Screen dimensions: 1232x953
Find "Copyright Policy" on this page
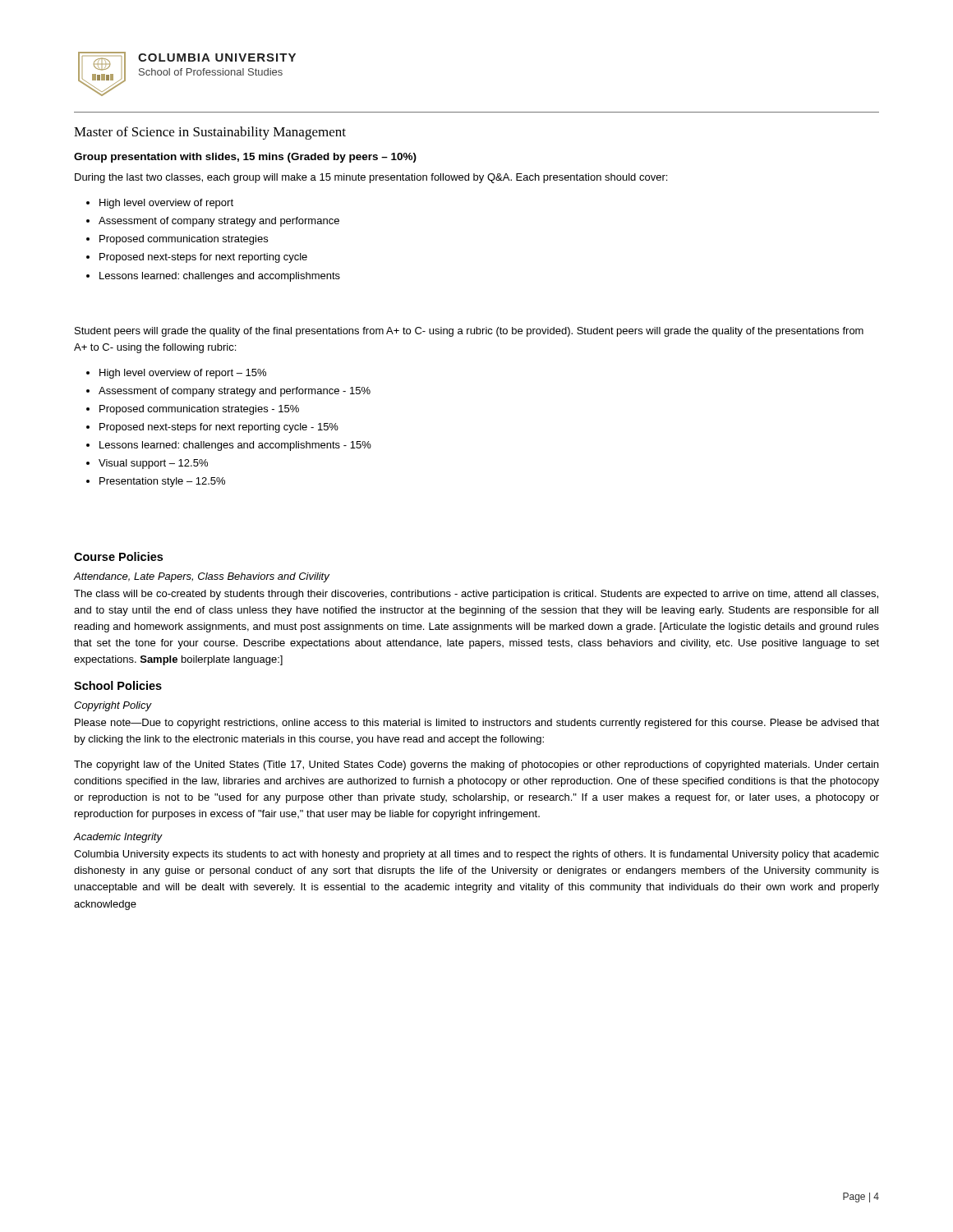[113, 705]
